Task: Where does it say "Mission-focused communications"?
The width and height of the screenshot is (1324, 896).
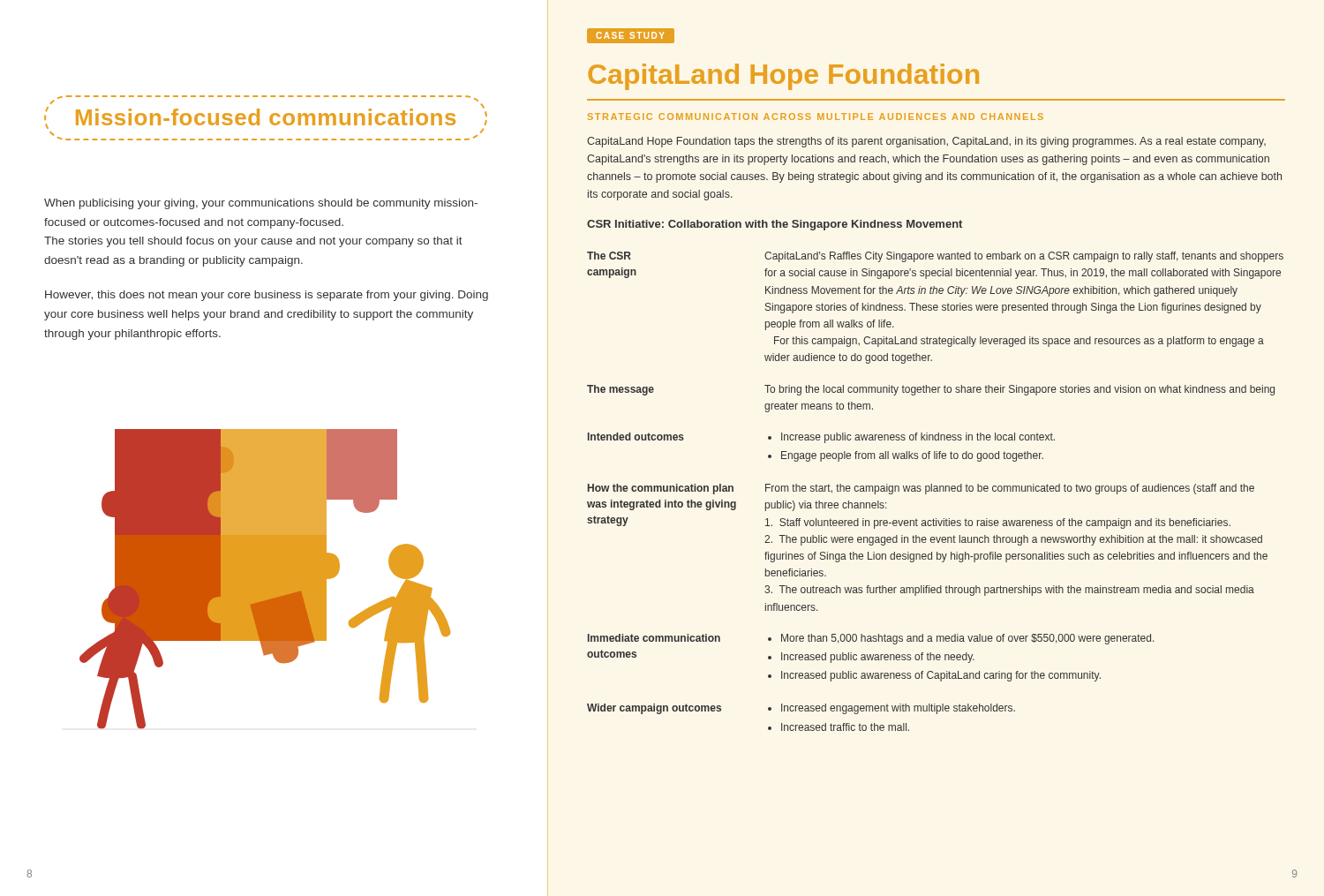Action: [266, 118]
